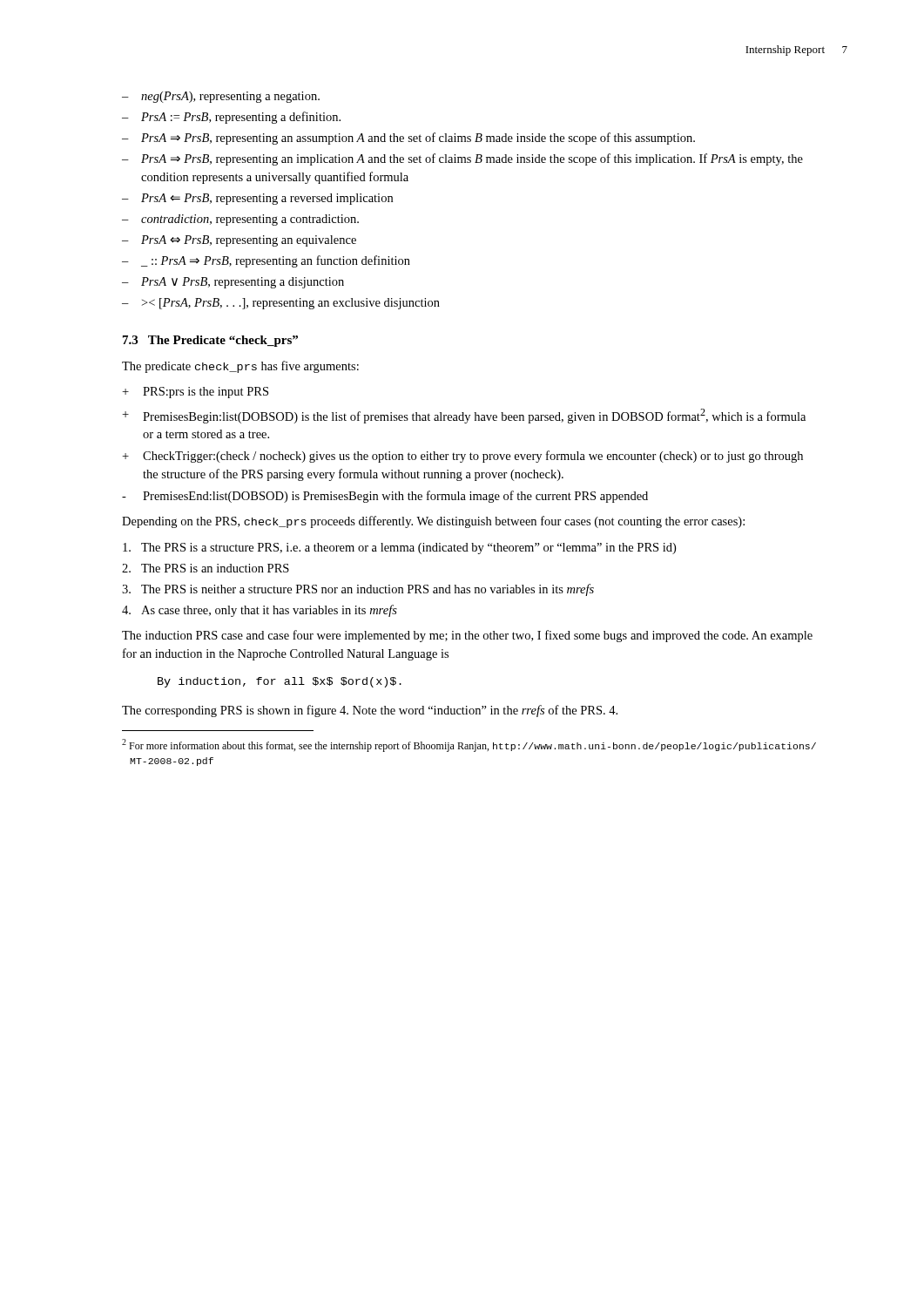The height and width of the screenshot is (1307, 924).
Task: Find the list item that says "4. As case three, only that it has"
Action: pos(260,611)
